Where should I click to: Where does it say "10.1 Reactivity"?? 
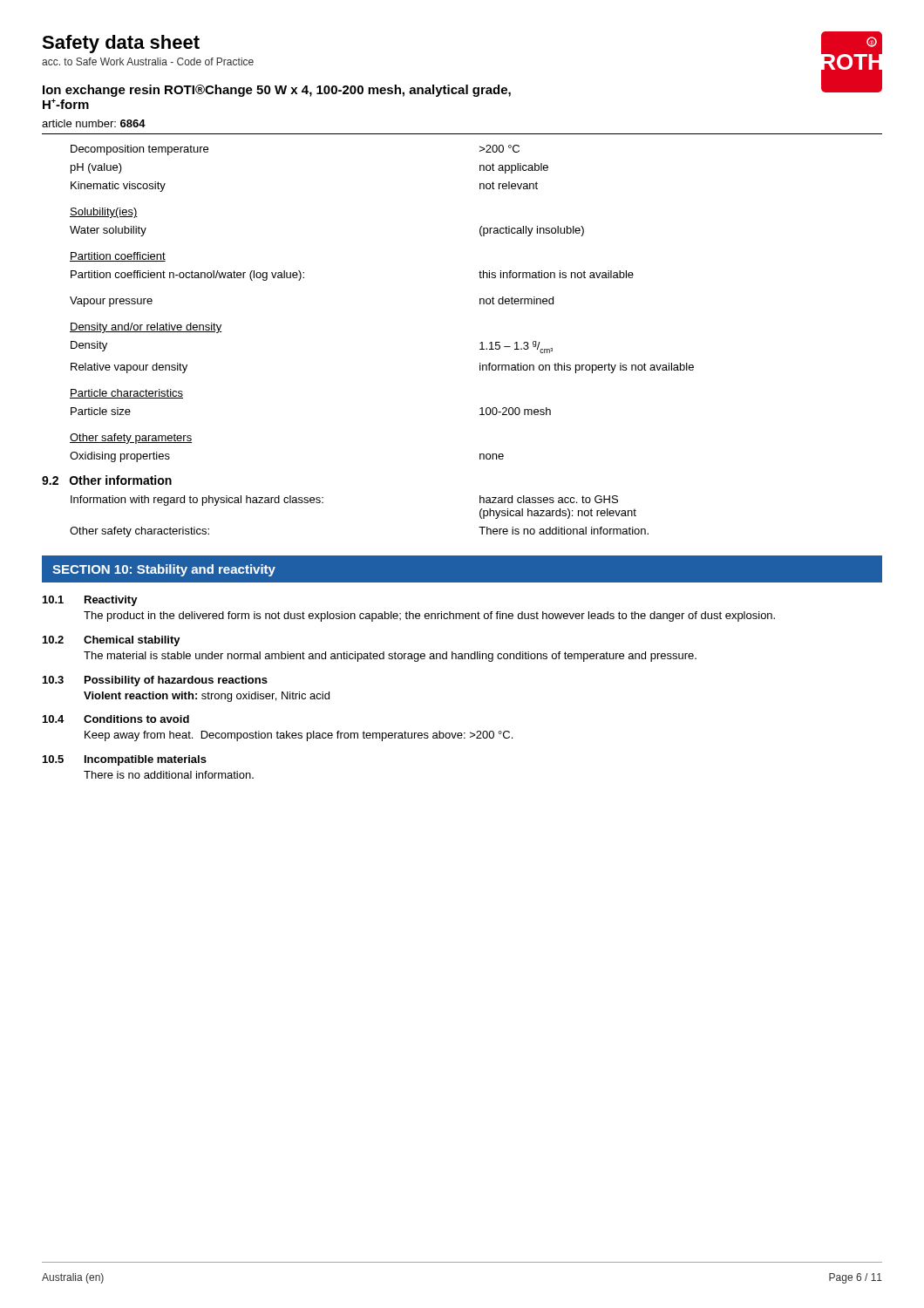coord(90,601)
